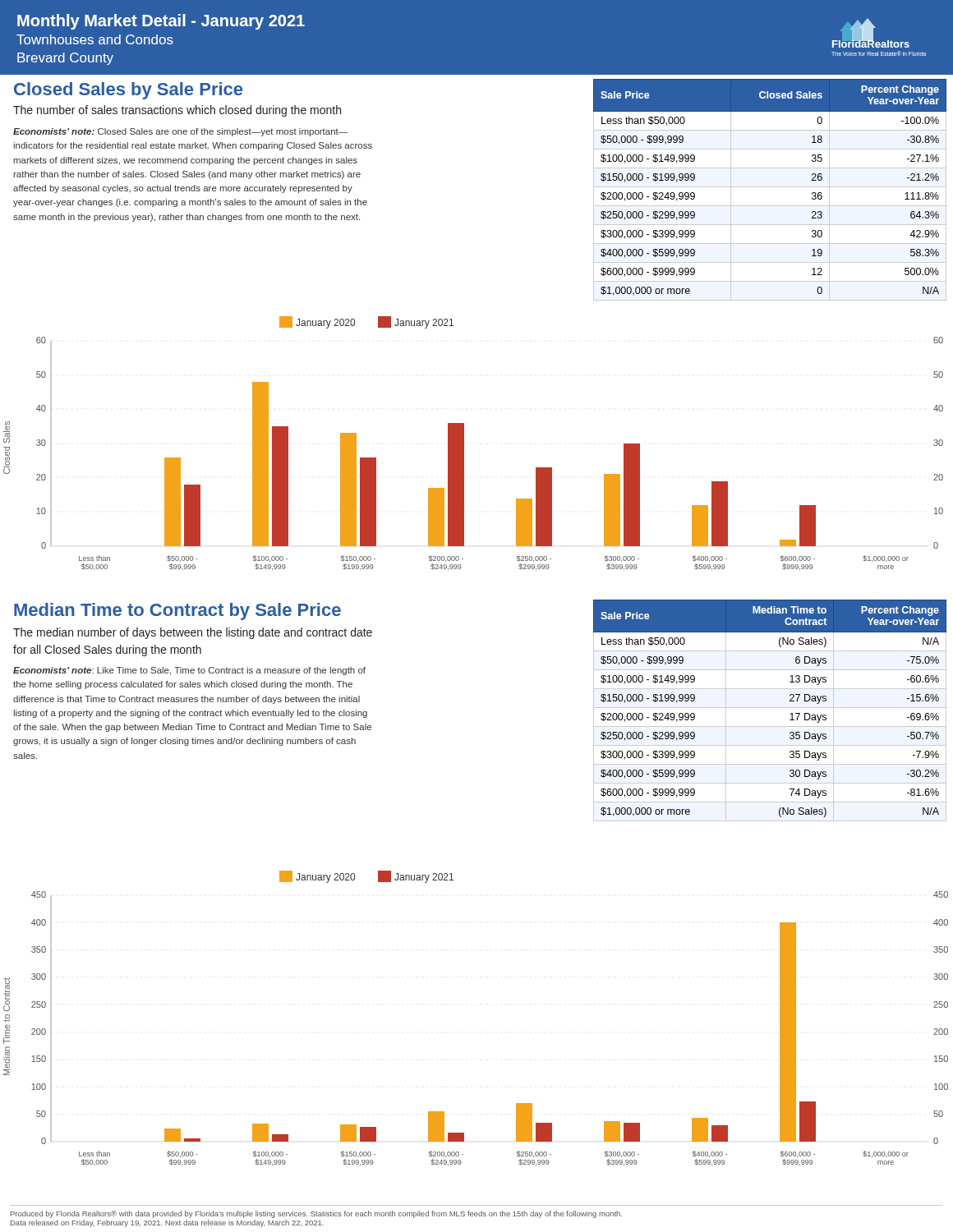Screen dimensions: 1232x953
Task: Select the block starting "Closed Sales by Sale Price"
Action: point(128,89)
